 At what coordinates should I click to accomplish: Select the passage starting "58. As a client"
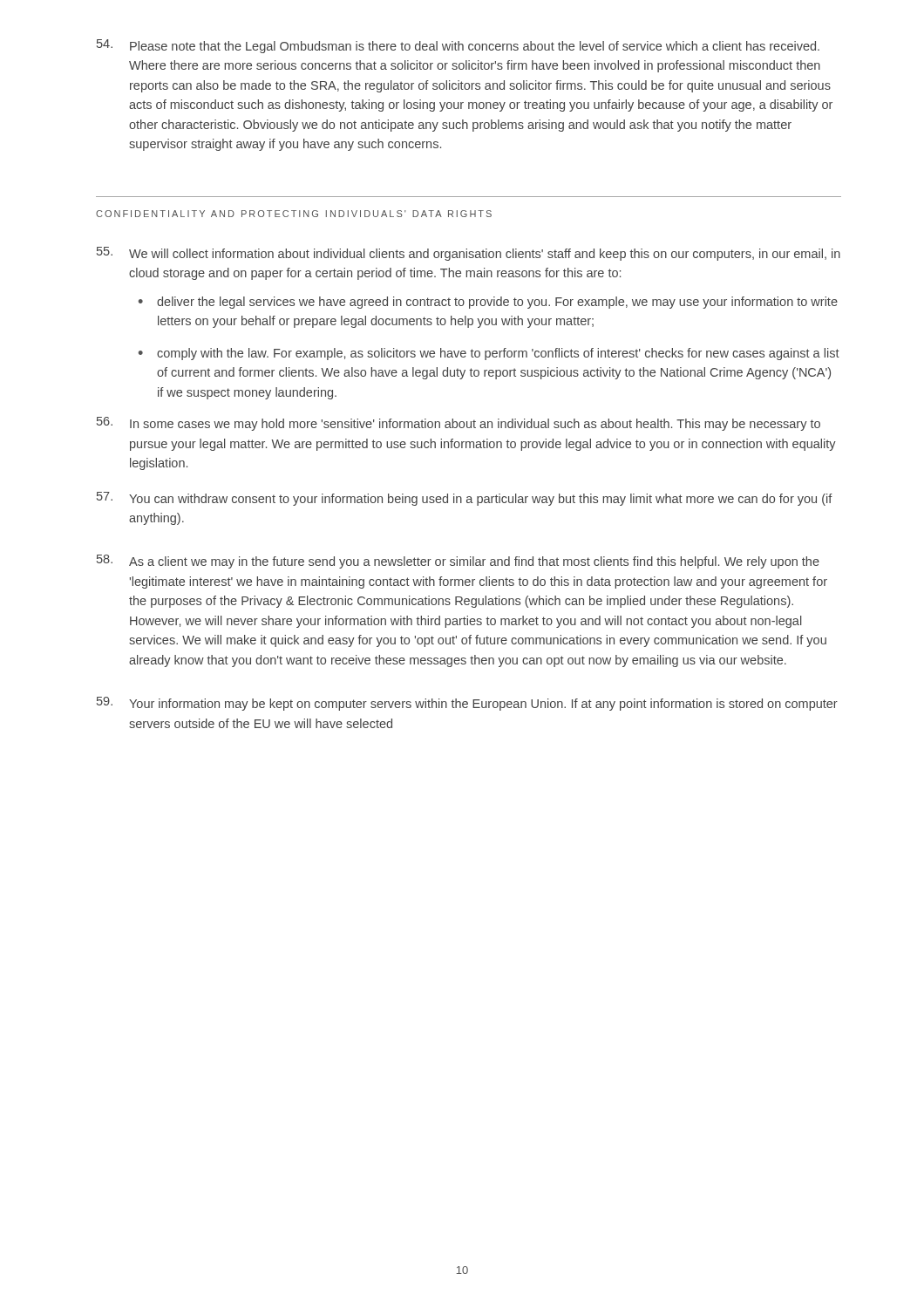click(469, 611)
